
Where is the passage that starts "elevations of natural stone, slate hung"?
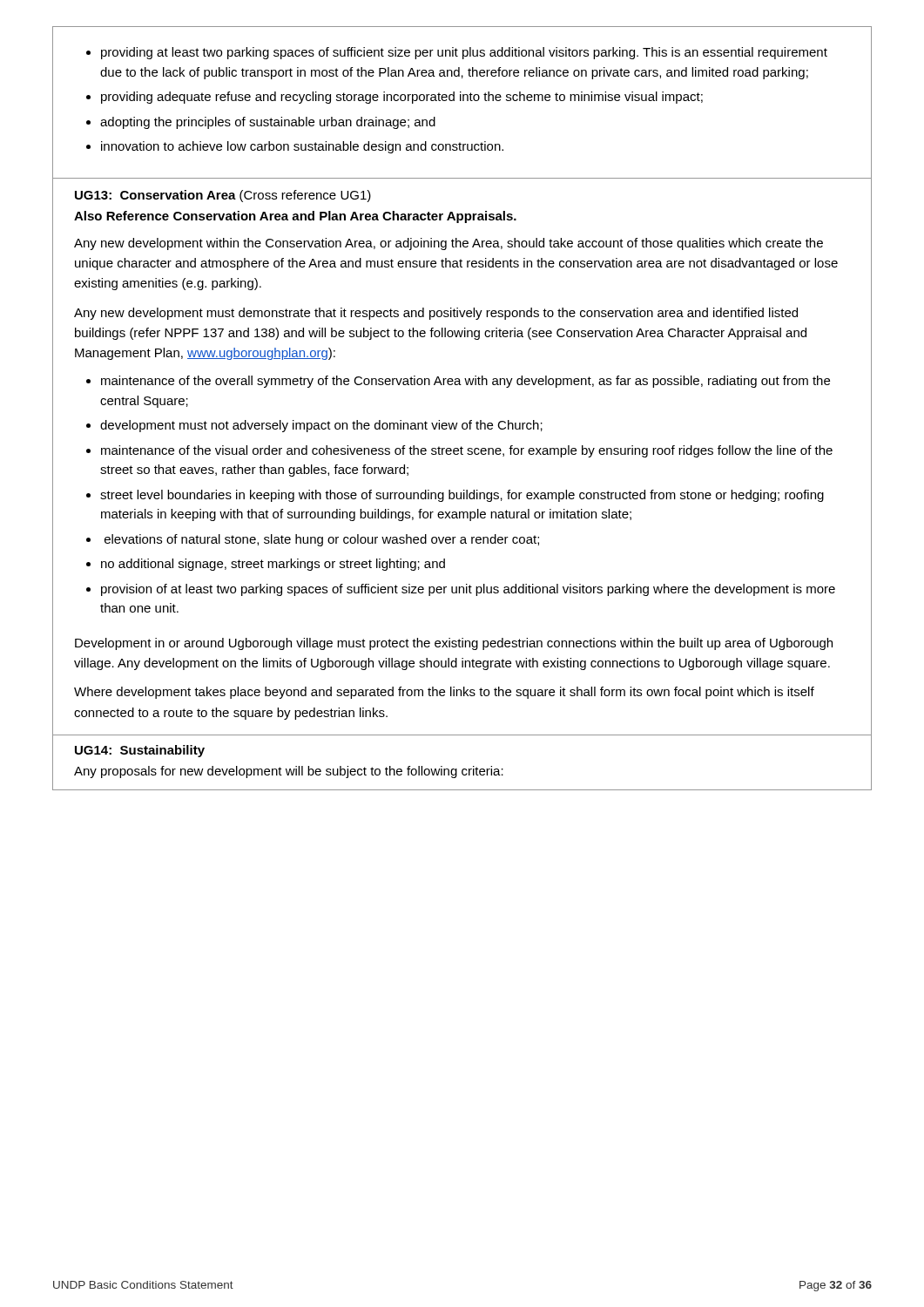click(x=320, y=539)
